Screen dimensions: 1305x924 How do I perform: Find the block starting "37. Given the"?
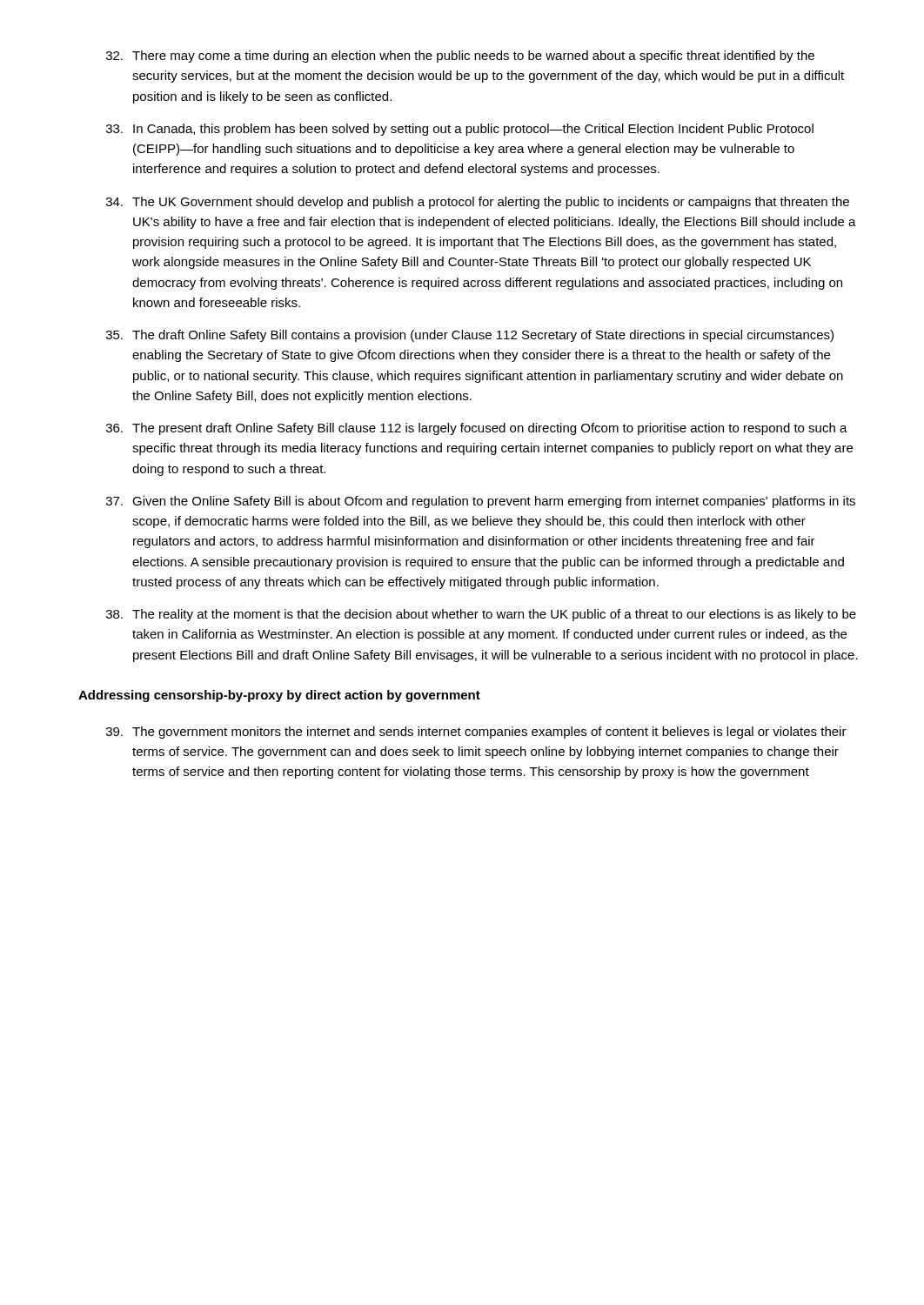pos(470,541)
